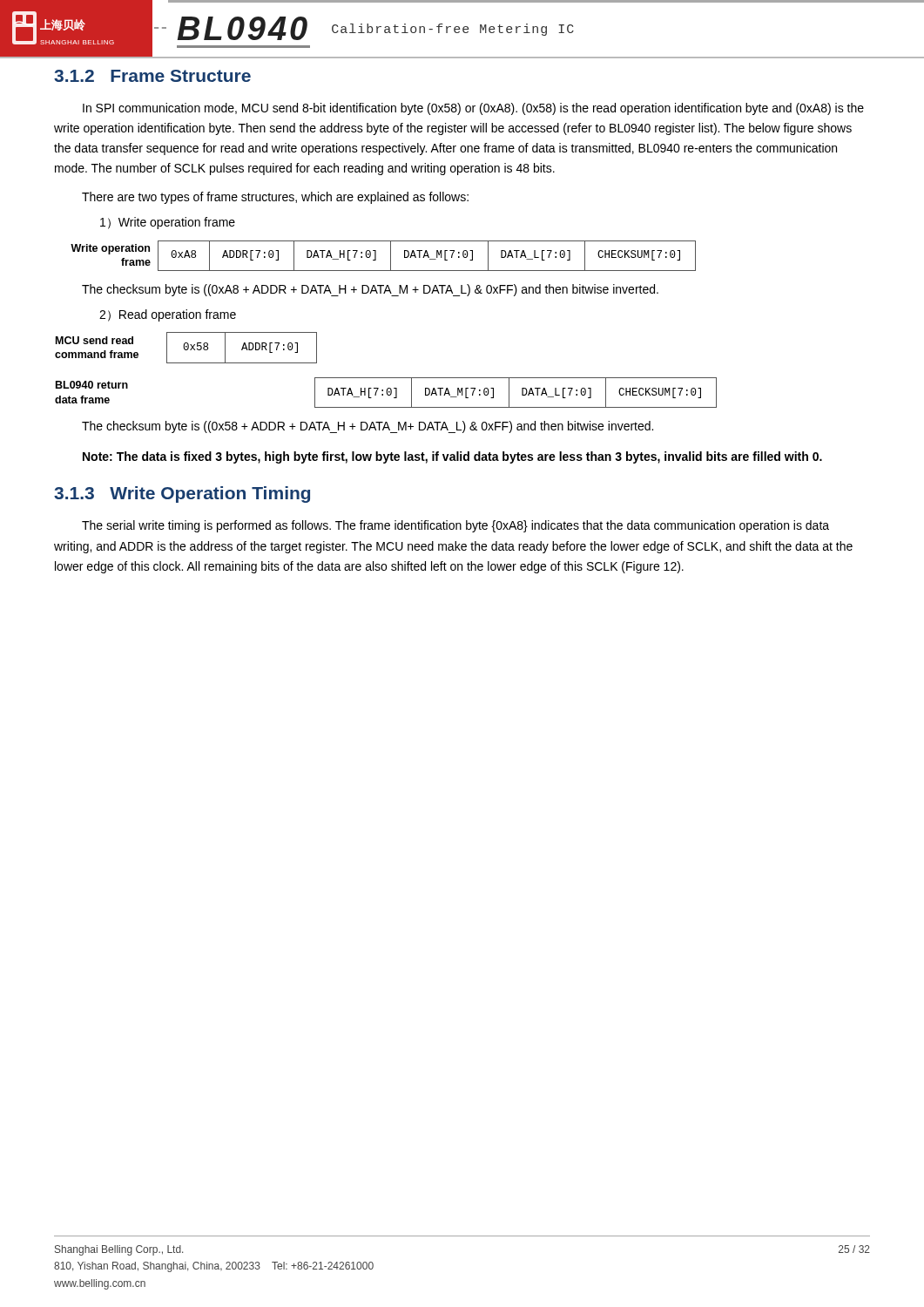The height and width of the screenshot is (1307, 924).
Task: Locate the region starting "In SPI communication mode, MCU send 8-bit"
Action: coord(459,138)
